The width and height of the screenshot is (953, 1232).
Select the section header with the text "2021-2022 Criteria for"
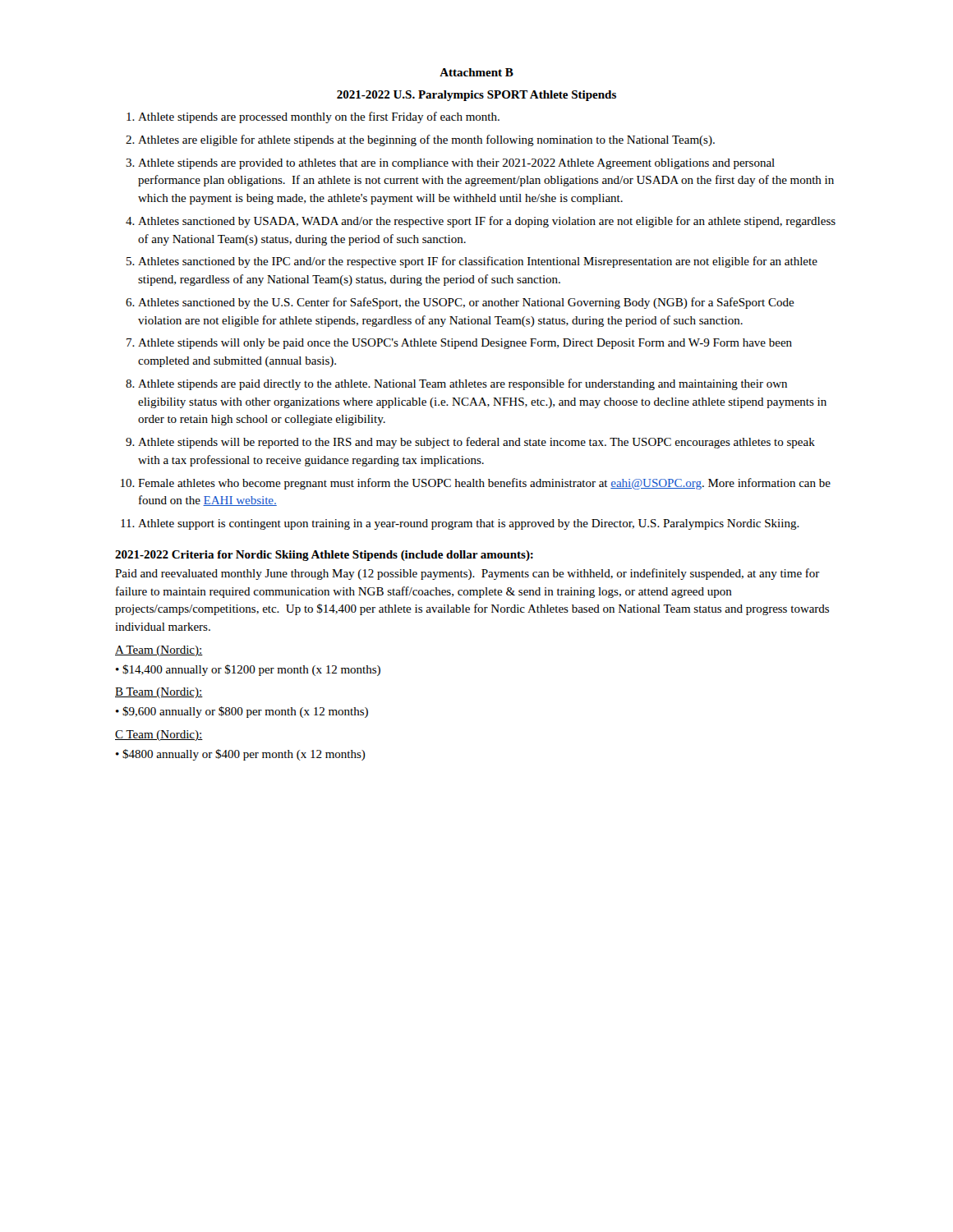[324, 554]
